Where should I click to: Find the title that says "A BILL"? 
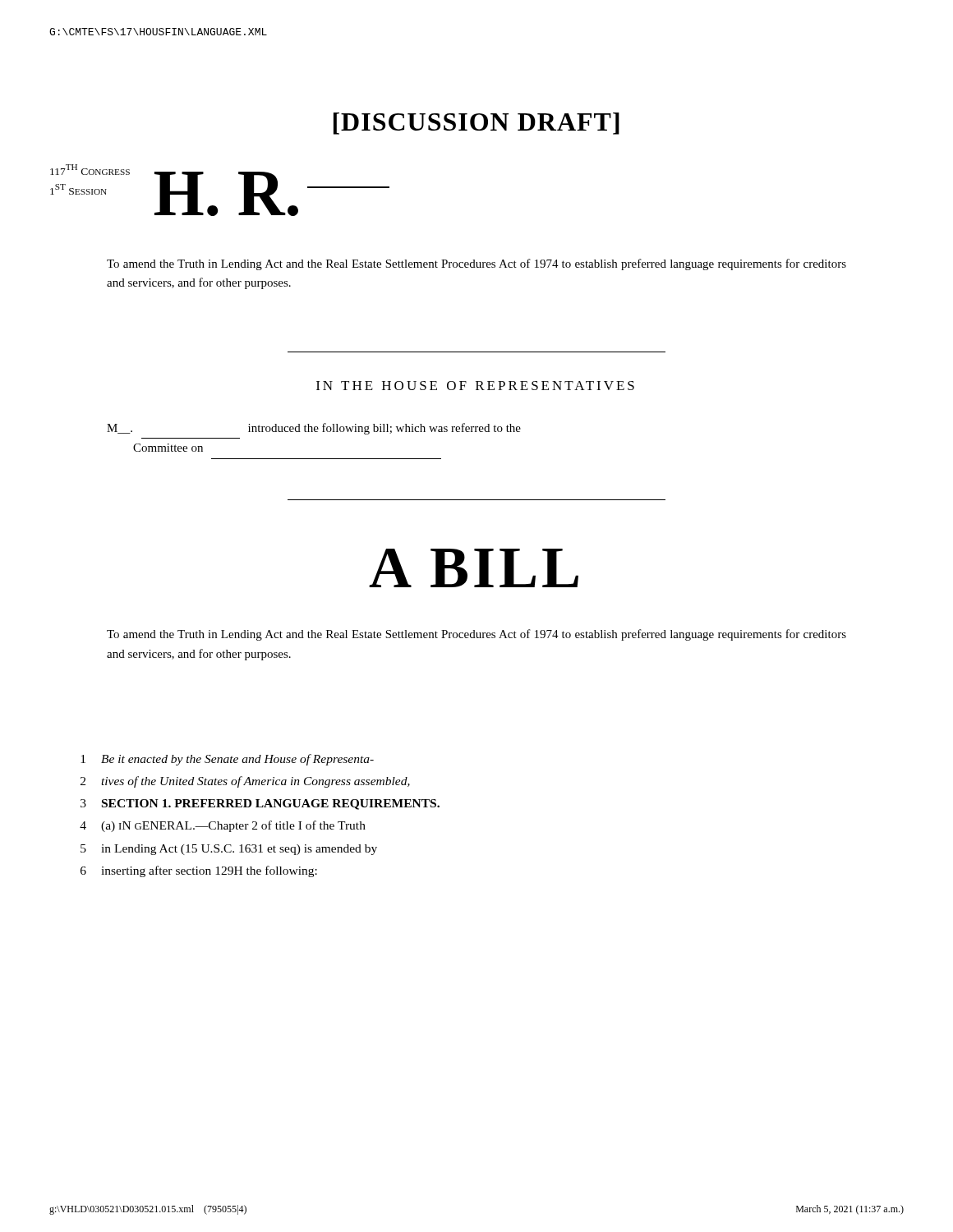click(x=476, y=568)
